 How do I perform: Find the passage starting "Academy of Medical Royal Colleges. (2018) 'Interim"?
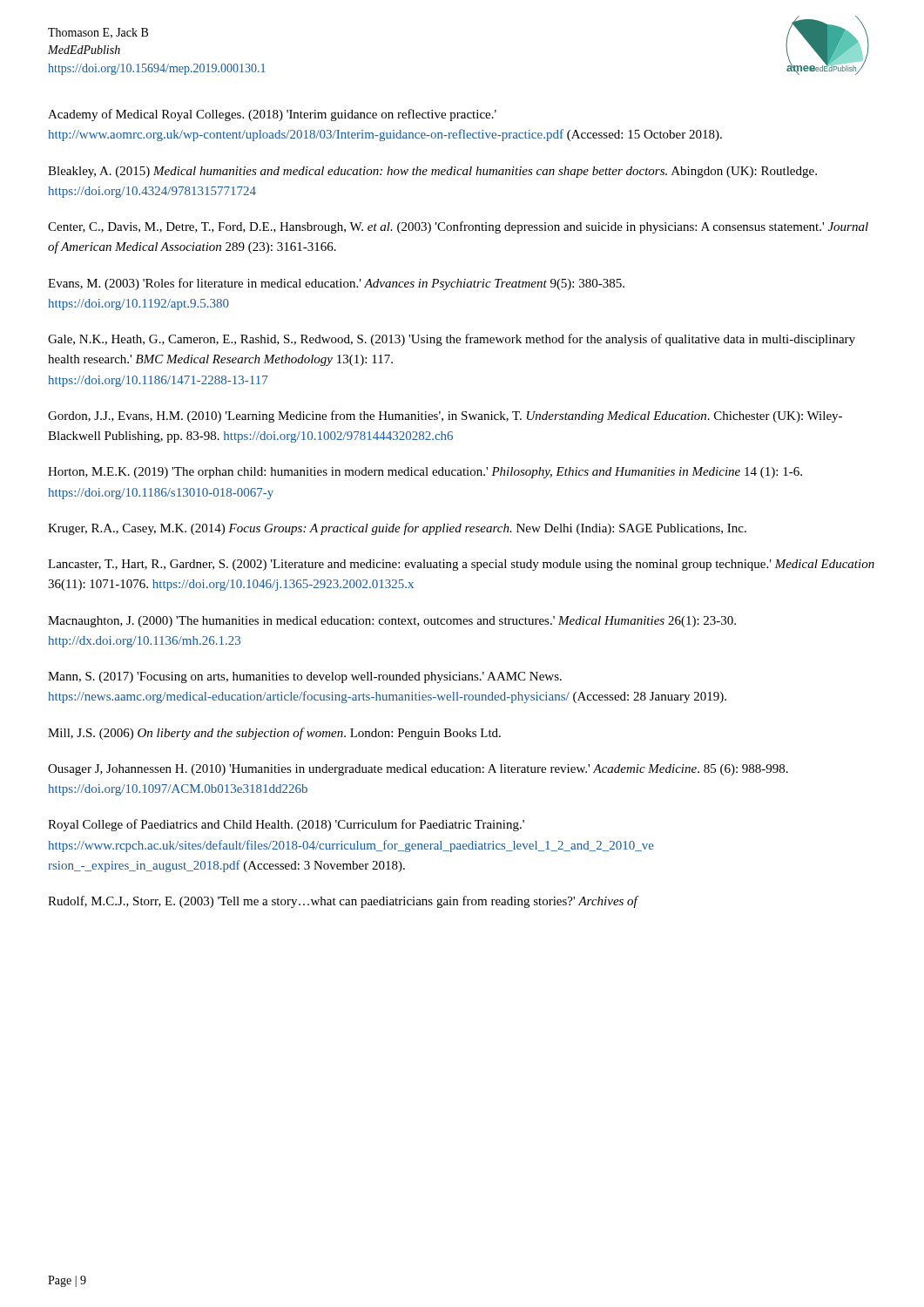click(x=385, y=124)
